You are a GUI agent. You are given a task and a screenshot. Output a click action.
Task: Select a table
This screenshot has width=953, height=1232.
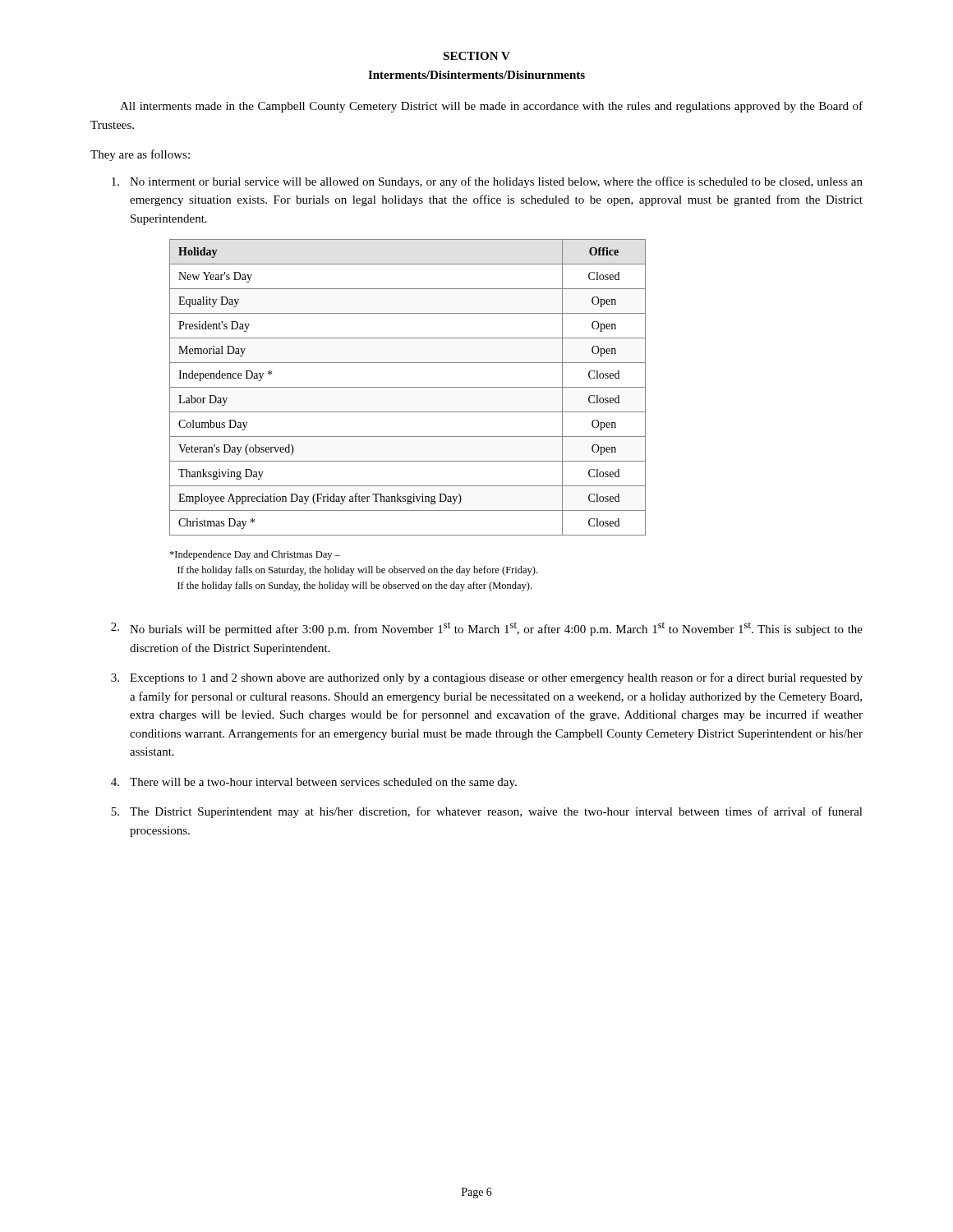pyautogui.click(x=516, y=387)
